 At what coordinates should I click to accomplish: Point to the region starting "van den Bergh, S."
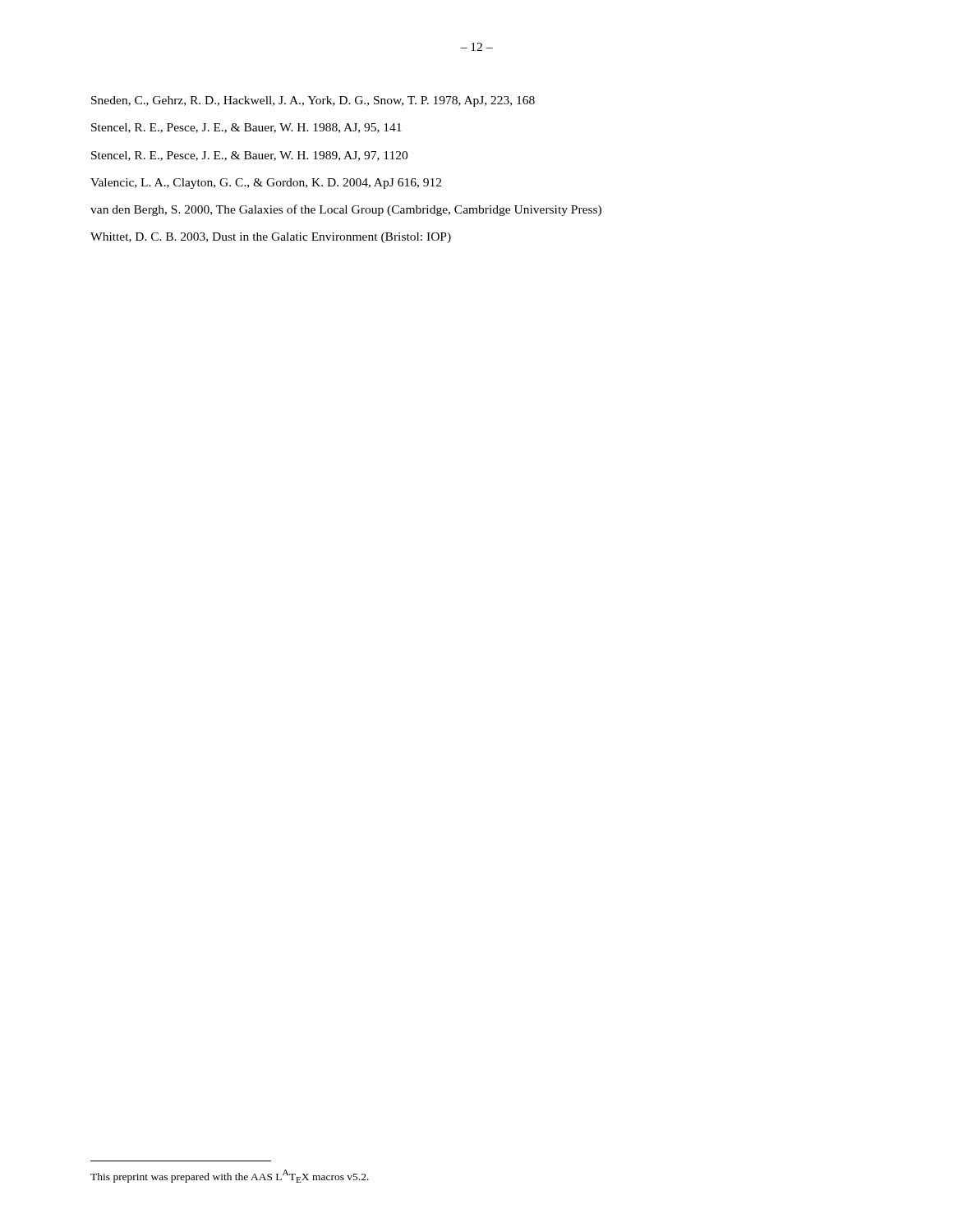[346, 209]
